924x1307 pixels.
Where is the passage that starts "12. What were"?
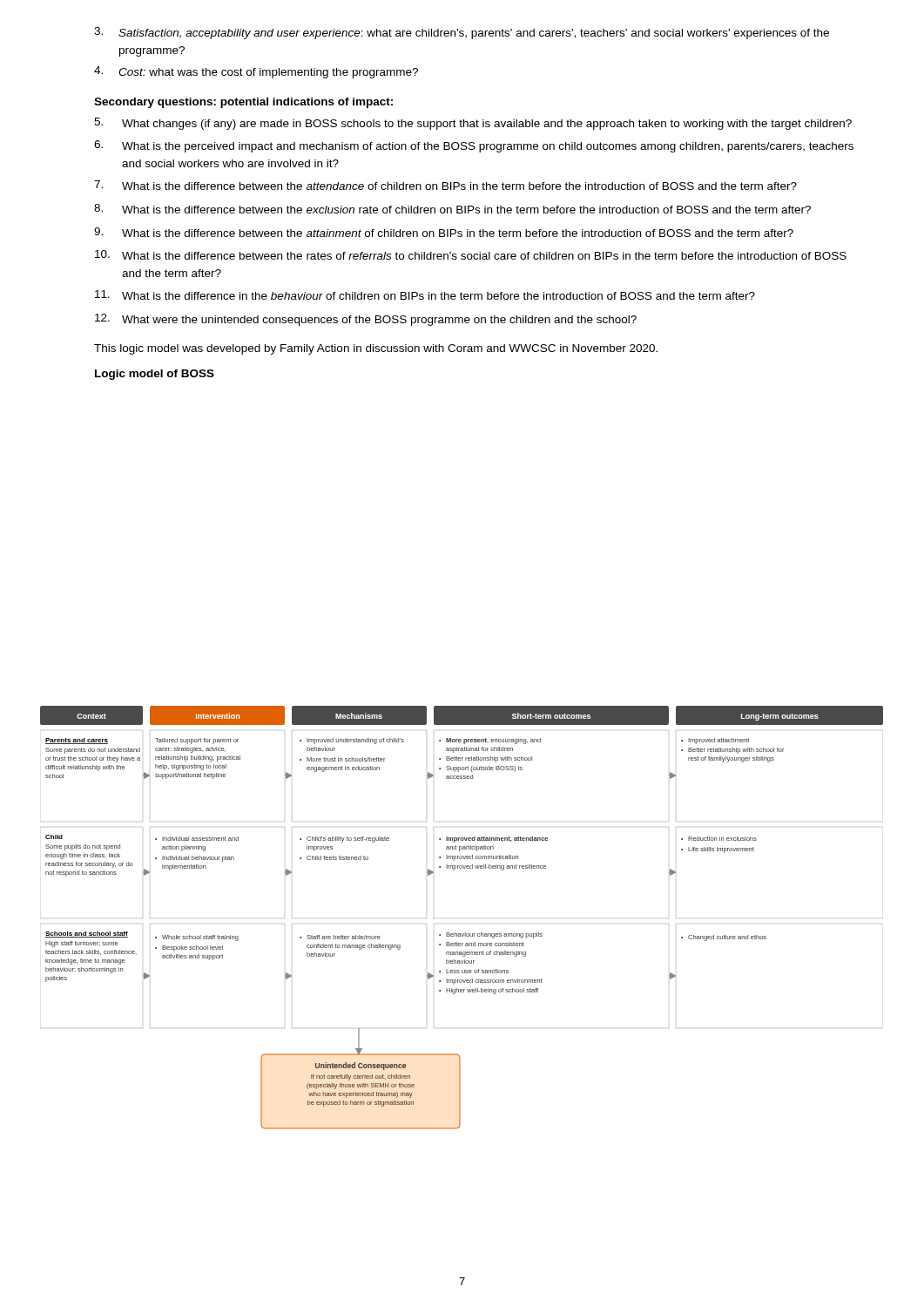coord(365,319)
